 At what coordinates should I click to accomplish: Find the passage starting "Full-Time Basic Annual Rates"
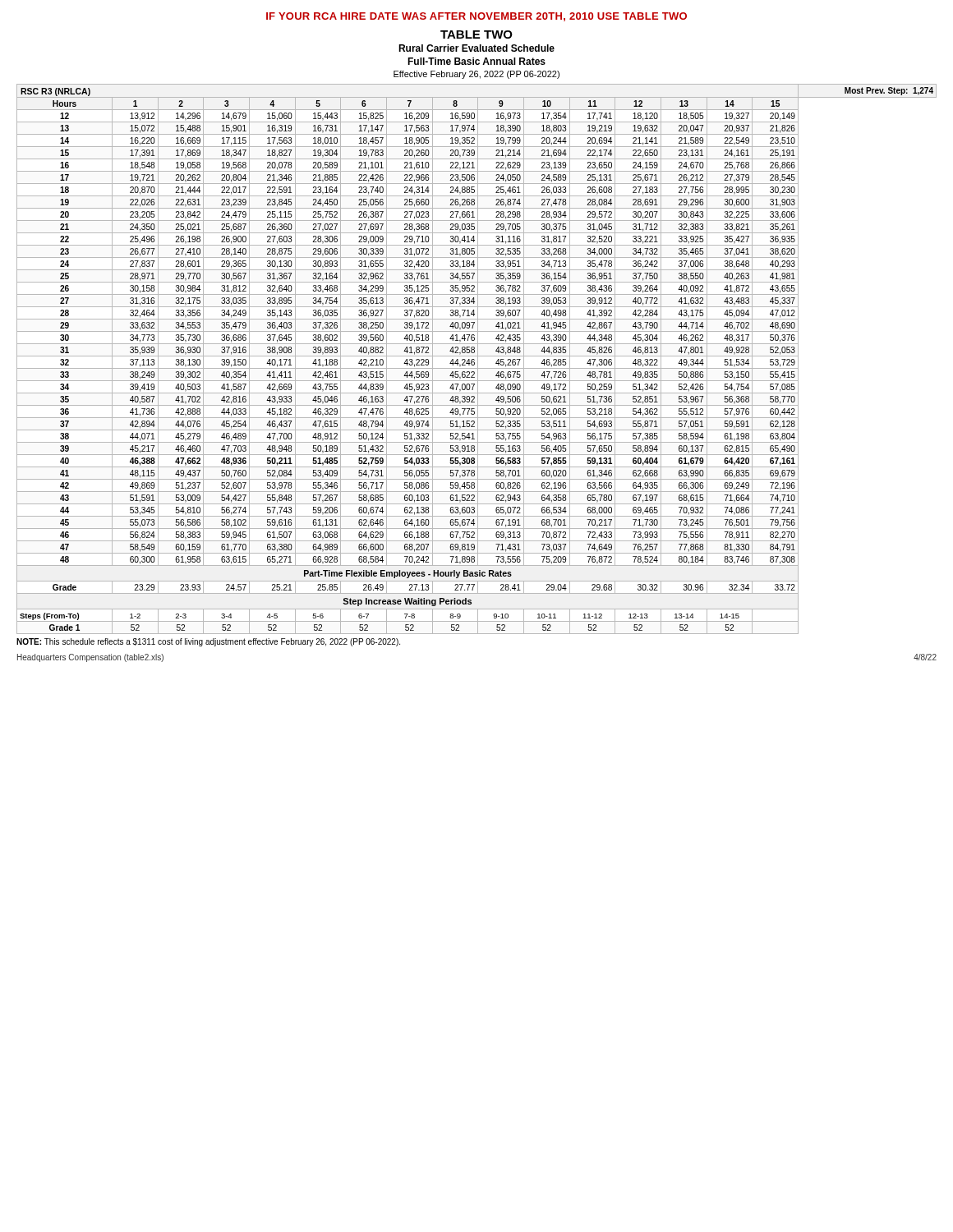coord(476,62)
